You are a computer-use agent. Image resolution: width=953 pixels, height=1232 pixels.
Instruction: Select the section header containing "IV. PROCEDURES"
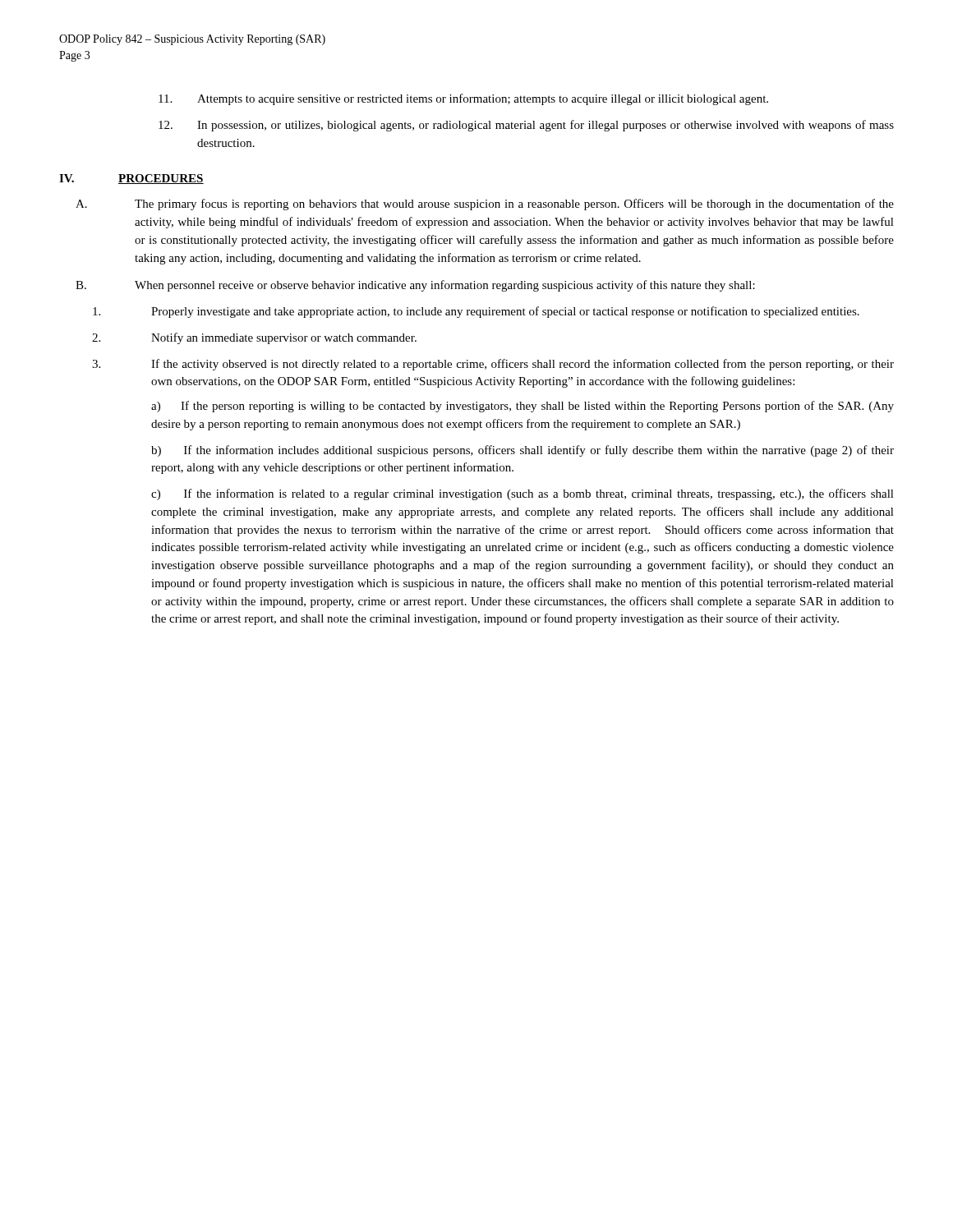(131, 179)
